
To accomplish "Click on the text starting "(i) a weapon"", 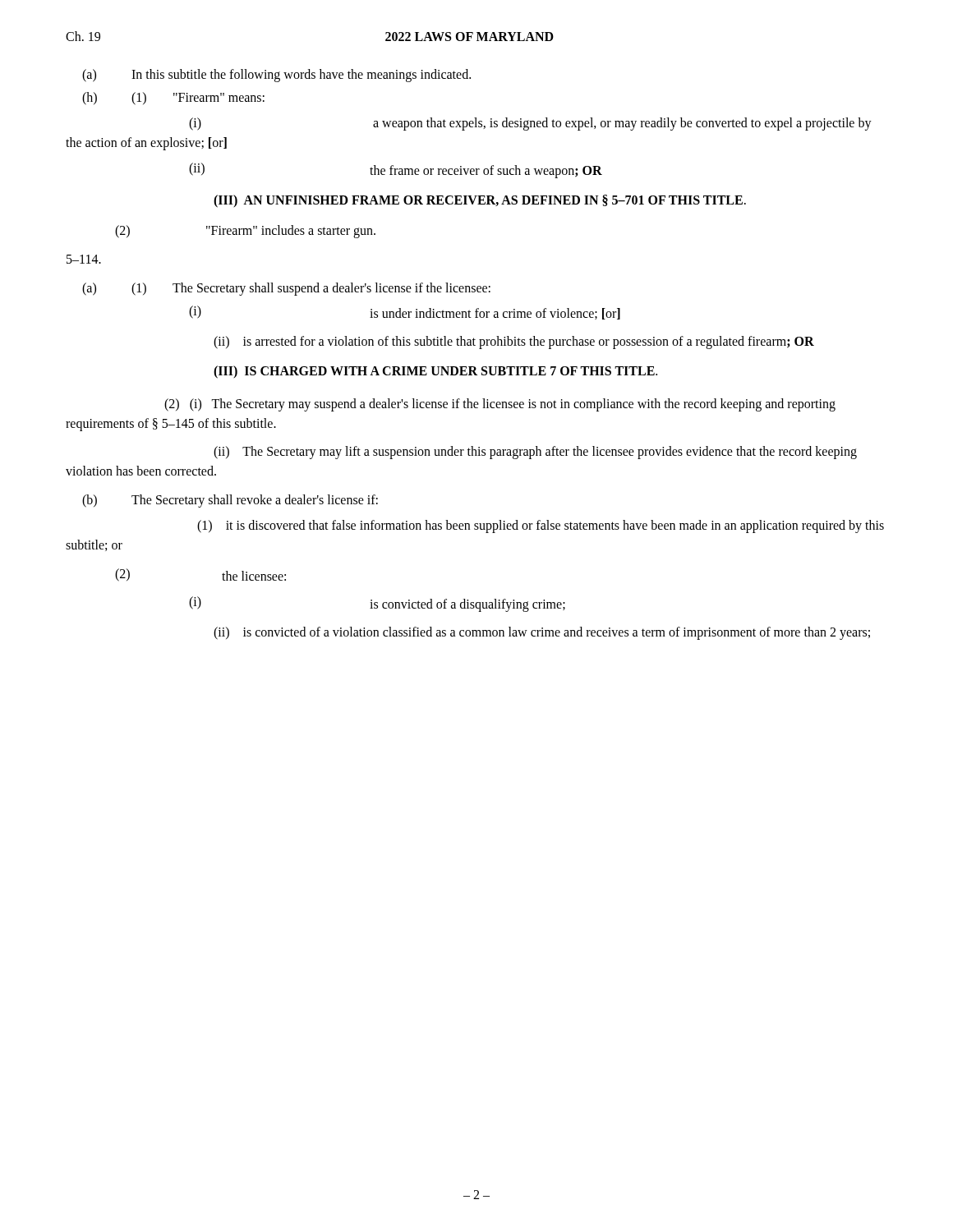I will [x=468, y=131].
